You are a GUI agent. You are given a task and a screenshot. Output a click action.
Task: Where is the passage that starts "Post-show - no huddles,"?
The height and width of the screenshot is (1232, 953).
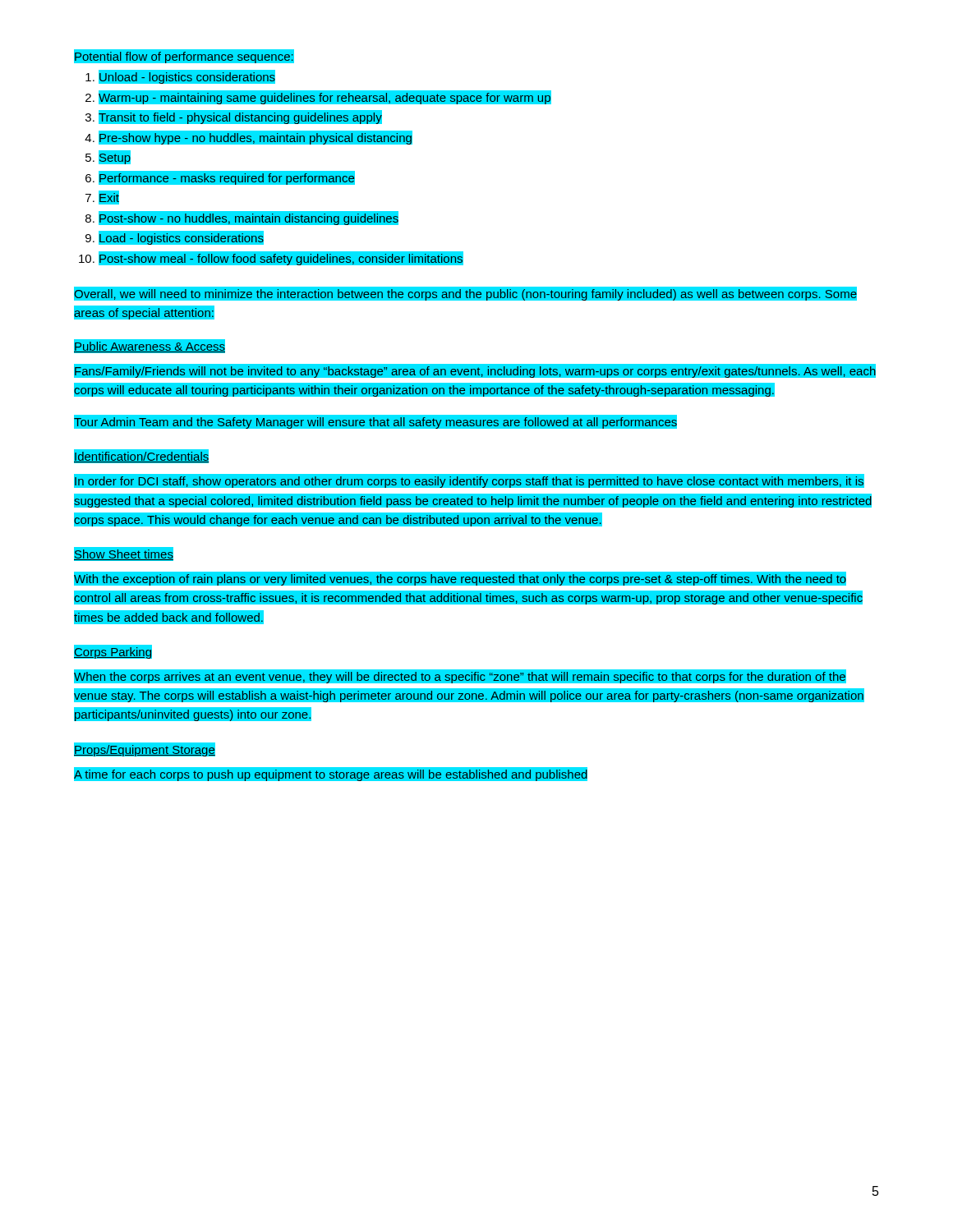point(249,218)
